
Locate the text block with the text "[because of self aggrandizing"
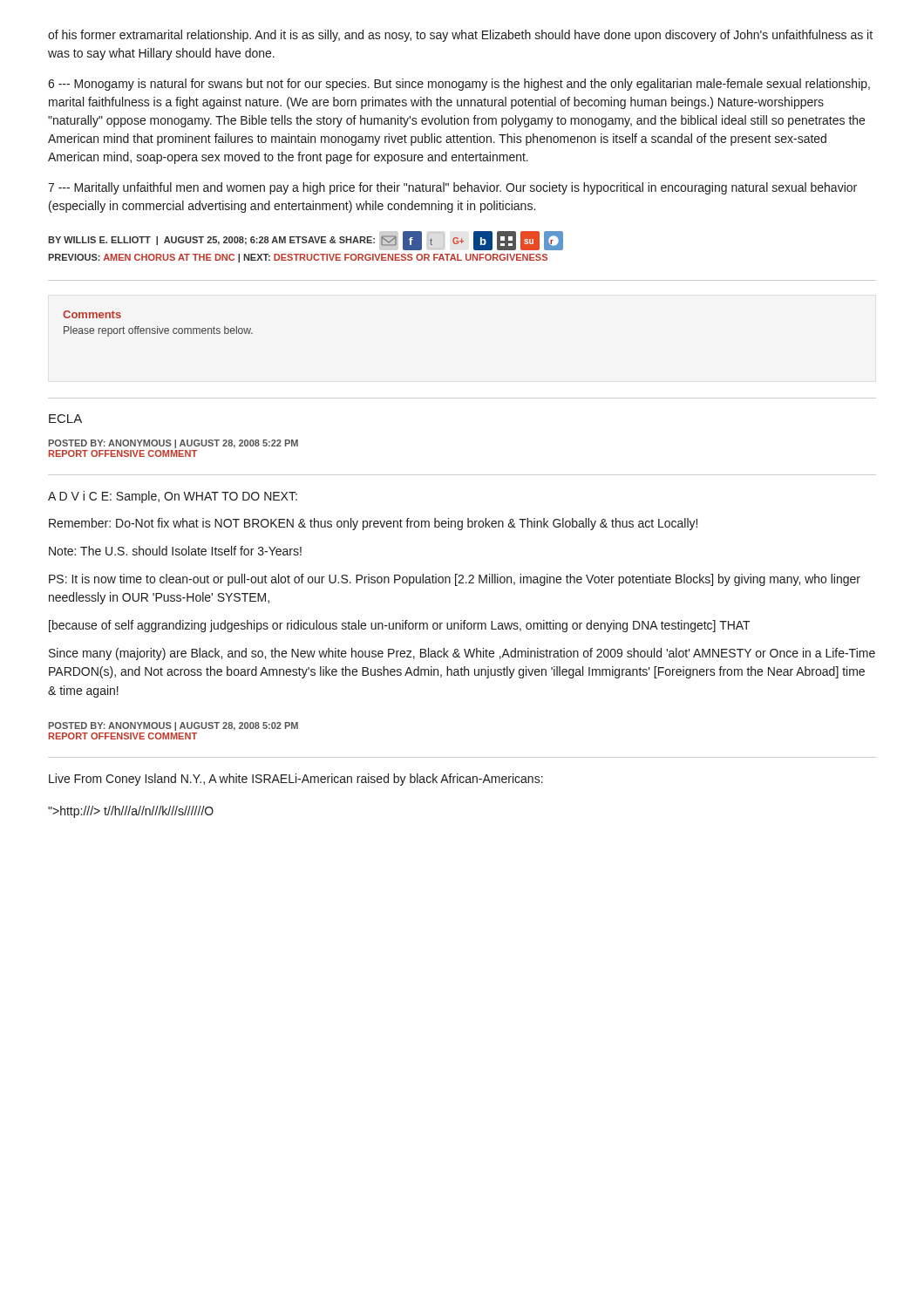pyautogui.click(x=399, y=625)
